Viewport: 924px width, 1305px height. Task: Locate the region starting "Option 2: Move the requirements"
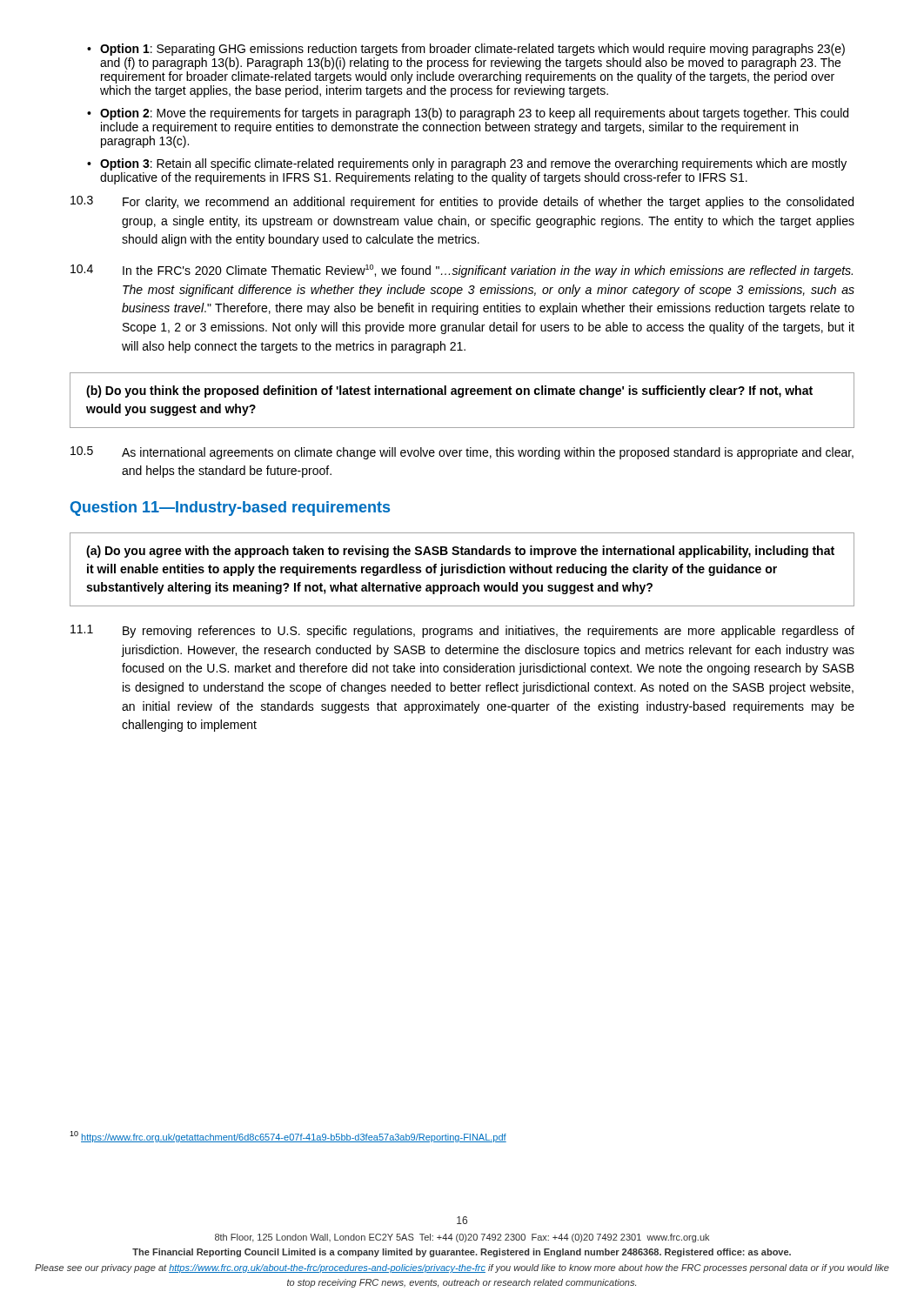pyautogui.click(x=477, y=127)
